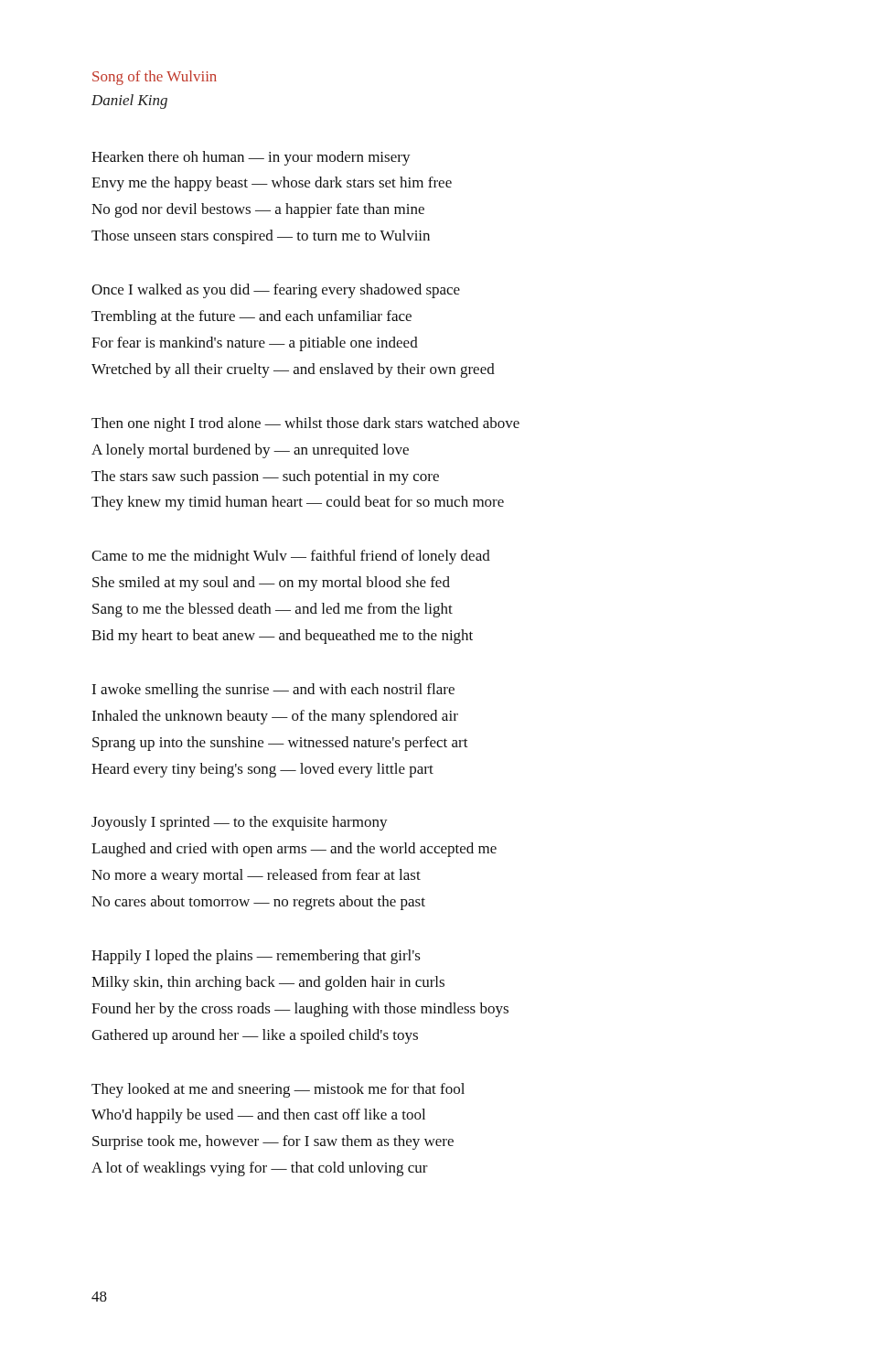Find the text block starting "Came to me the midnight Wulv"
Viewport: 888px width, 1372px height.
(x=444, y=596)
